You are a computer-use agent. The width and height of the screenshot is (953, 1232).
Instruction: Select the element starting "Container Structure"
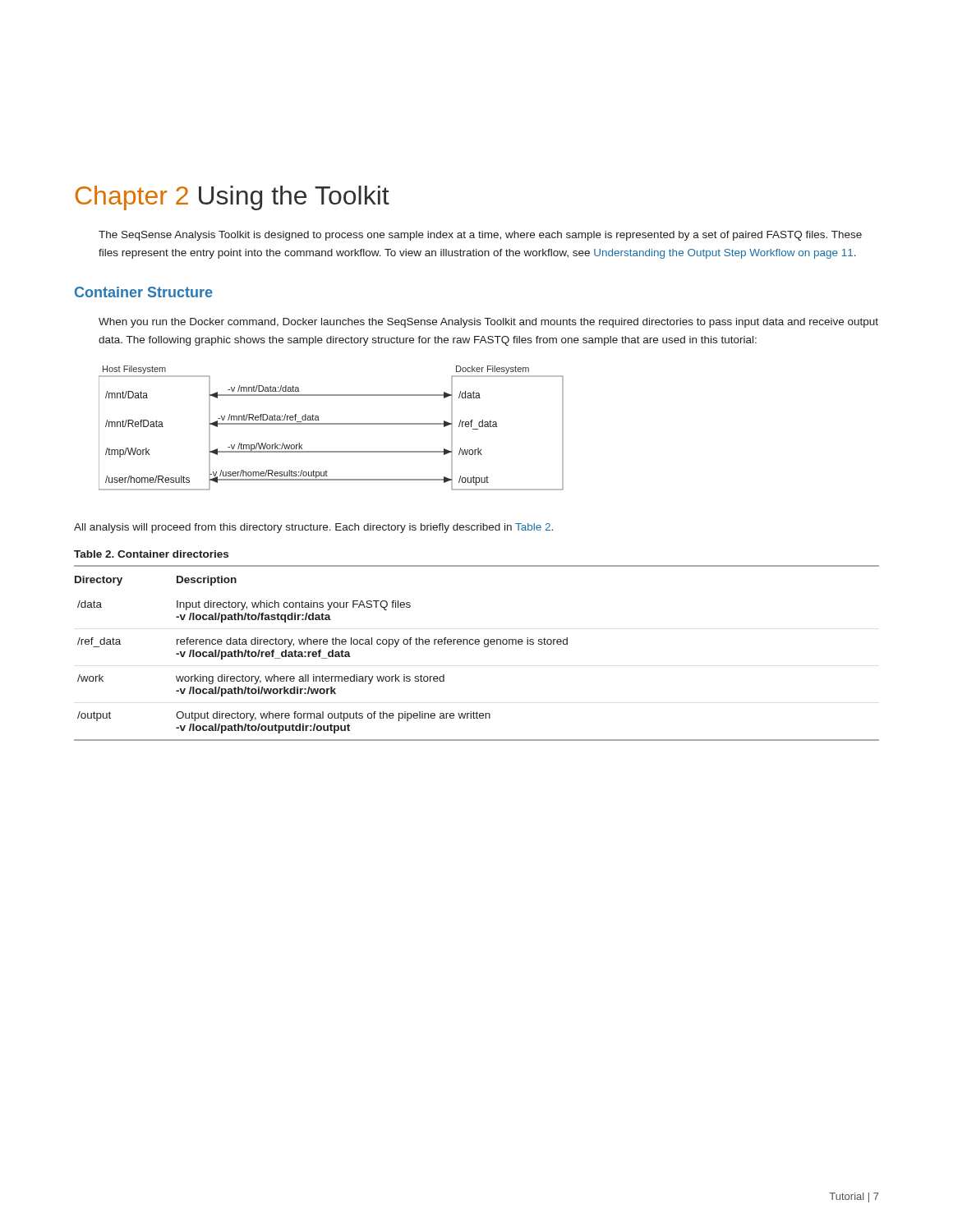pos(143,293)
